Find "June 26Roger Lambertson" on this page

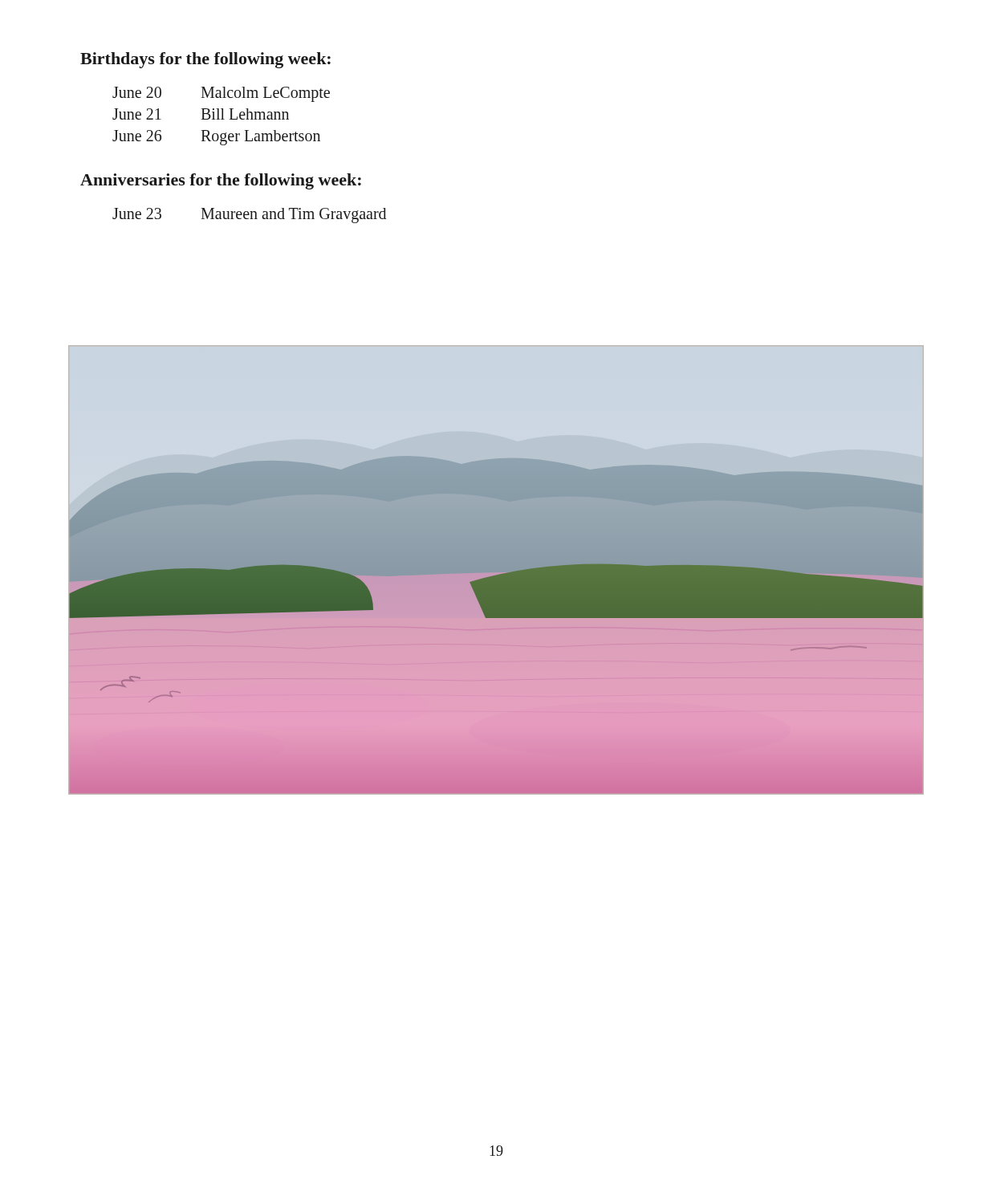[x=216, y=136]
